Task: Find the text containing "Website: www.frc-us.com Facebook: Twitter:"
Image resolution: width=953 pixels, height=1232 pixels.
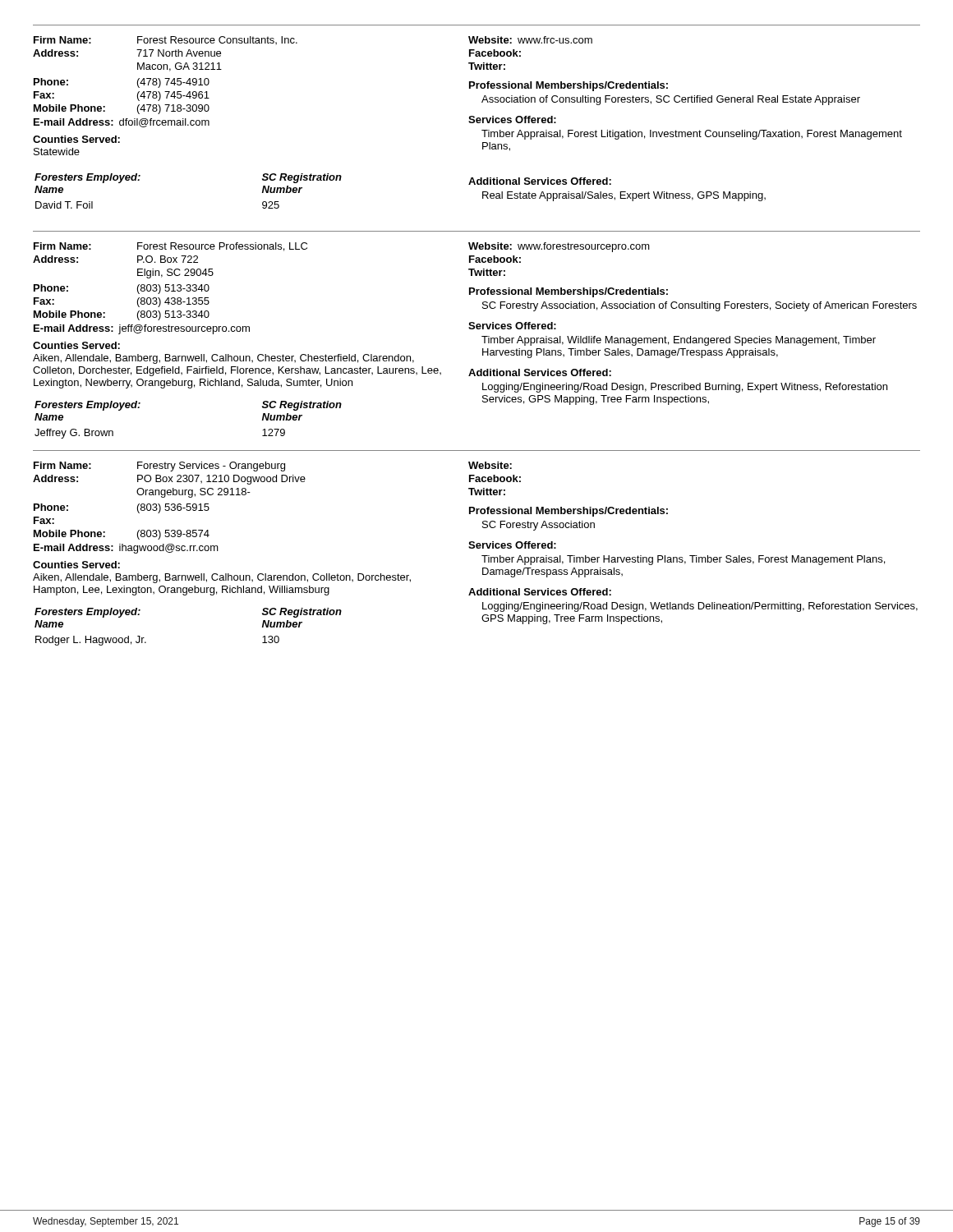Action: click(x=530, y=40)
